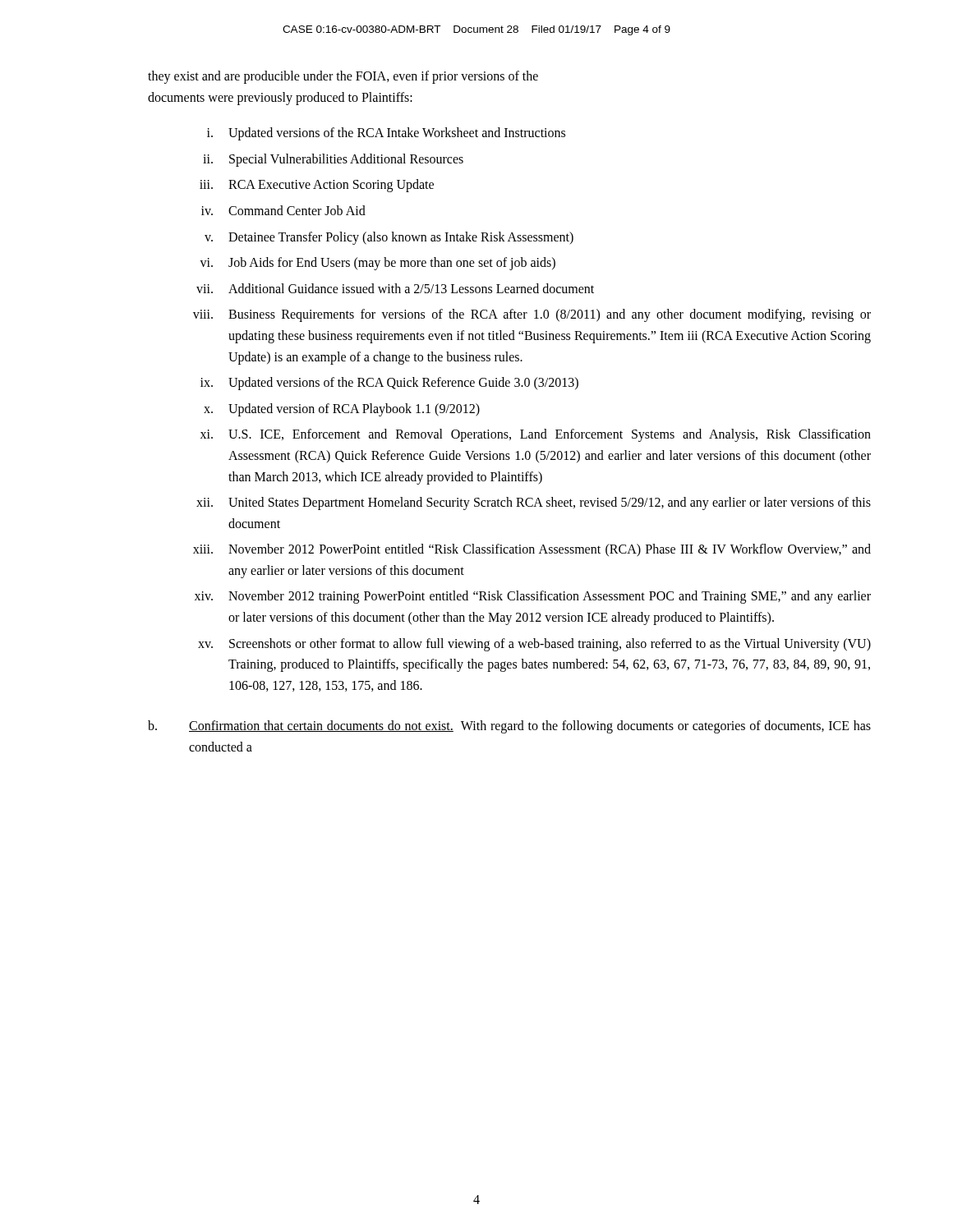Screen dimensions: 1232x953
Task: Locate the block starting "v. Detainee Transfer Policy (also known as"
Action: pos(509,237)
